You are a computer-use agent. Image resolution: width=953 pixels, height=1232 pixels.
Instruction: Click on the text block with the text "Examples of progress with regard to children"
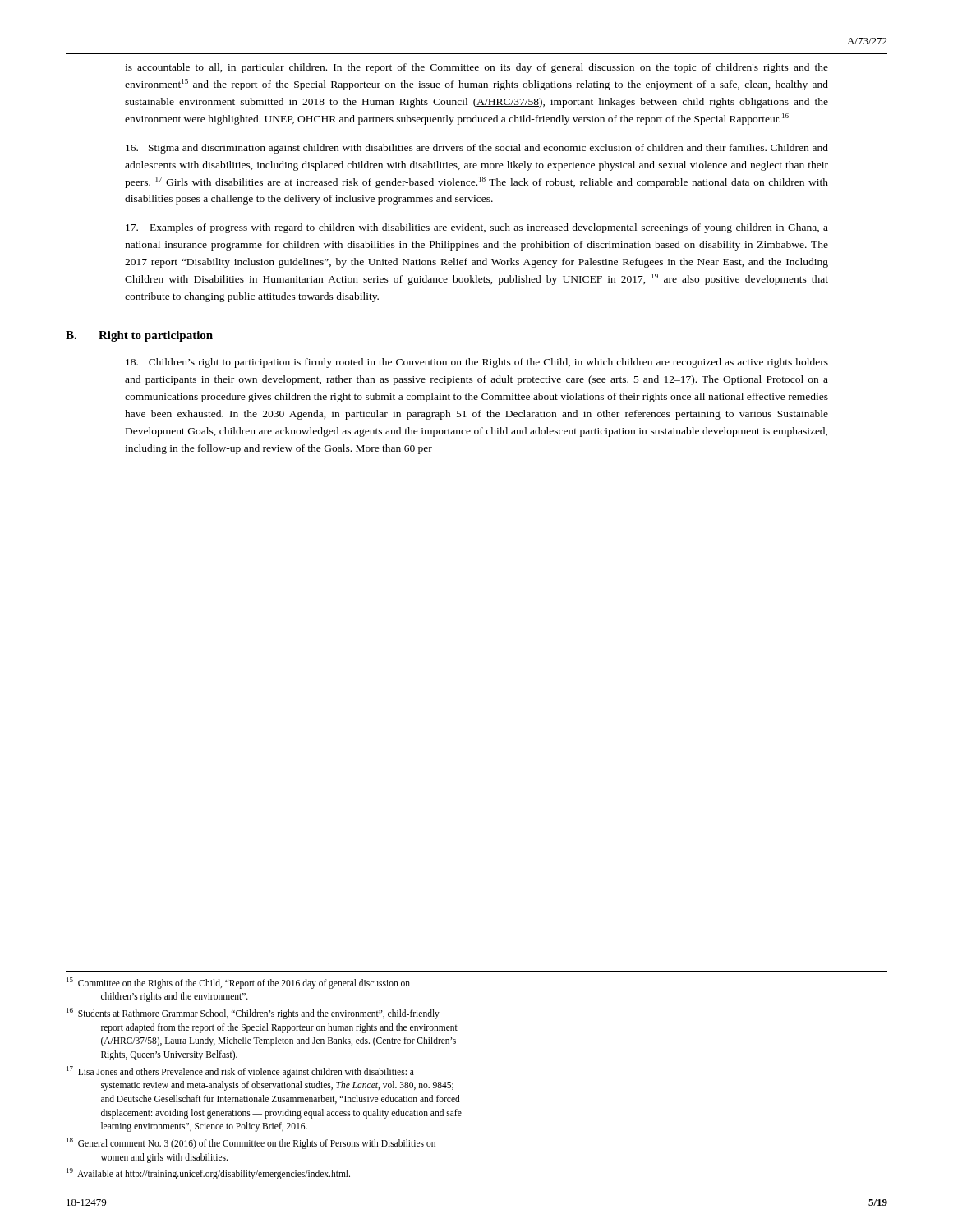pyautogui.click(x=476, y=262)
